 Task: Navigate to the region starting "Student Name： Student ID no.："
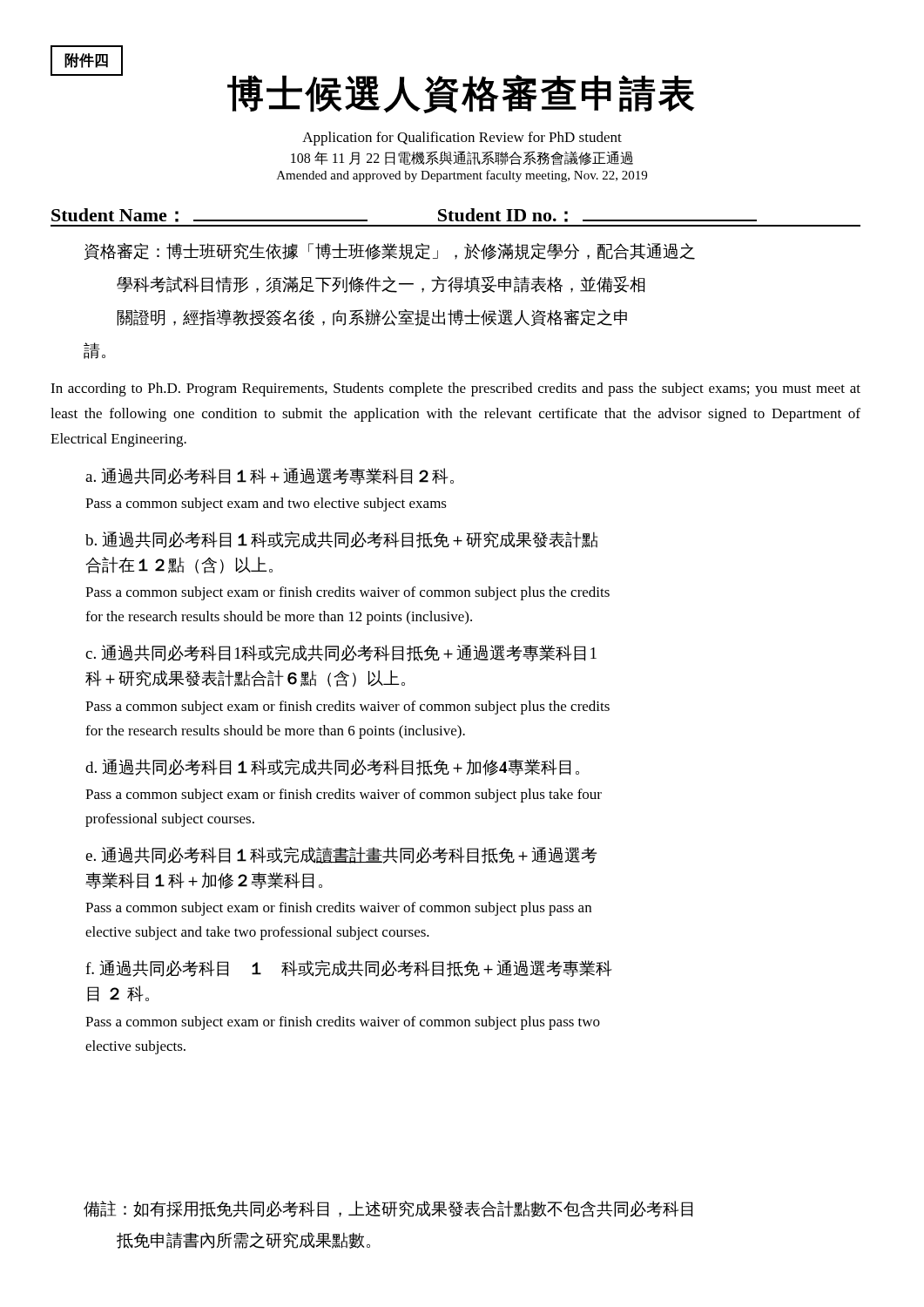[x=404, y=215]
